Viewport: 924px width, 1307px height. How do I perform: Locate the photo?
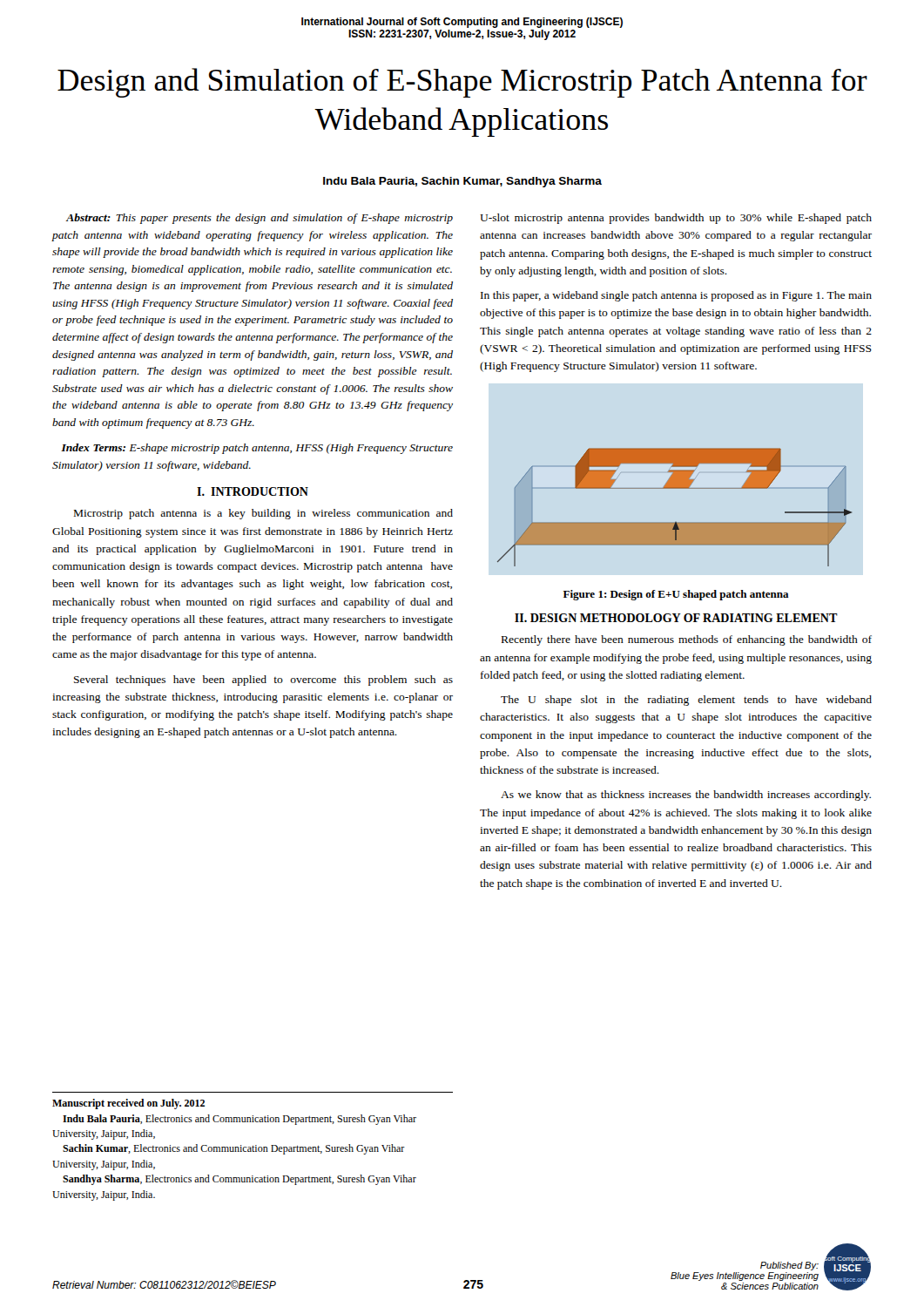(676, 481)
